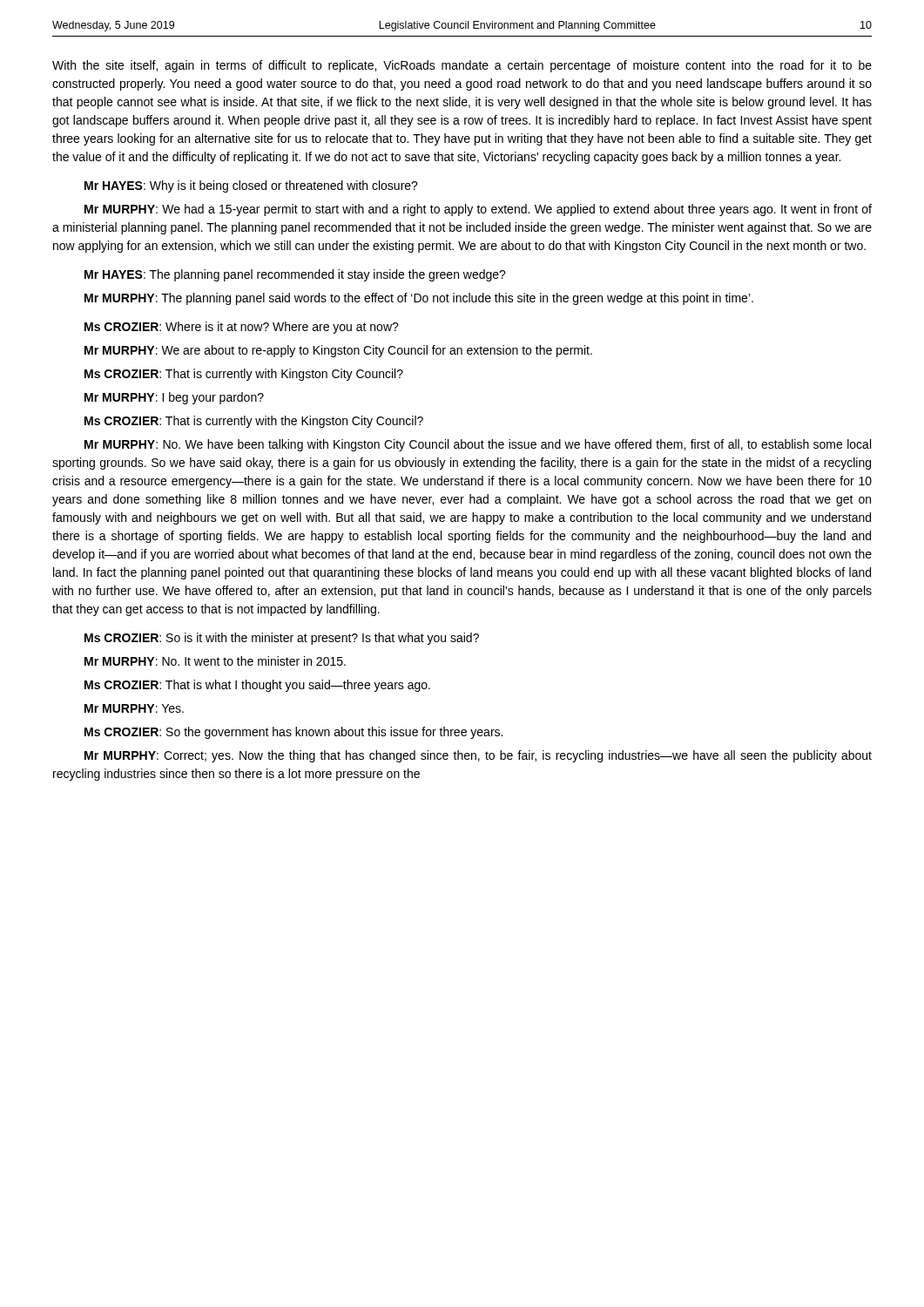The height and width of the screenshot is (1307, 924).
Task: Select the block starting "Mr MURPHY: I beg your pardon?"
Action: [174, 397]
